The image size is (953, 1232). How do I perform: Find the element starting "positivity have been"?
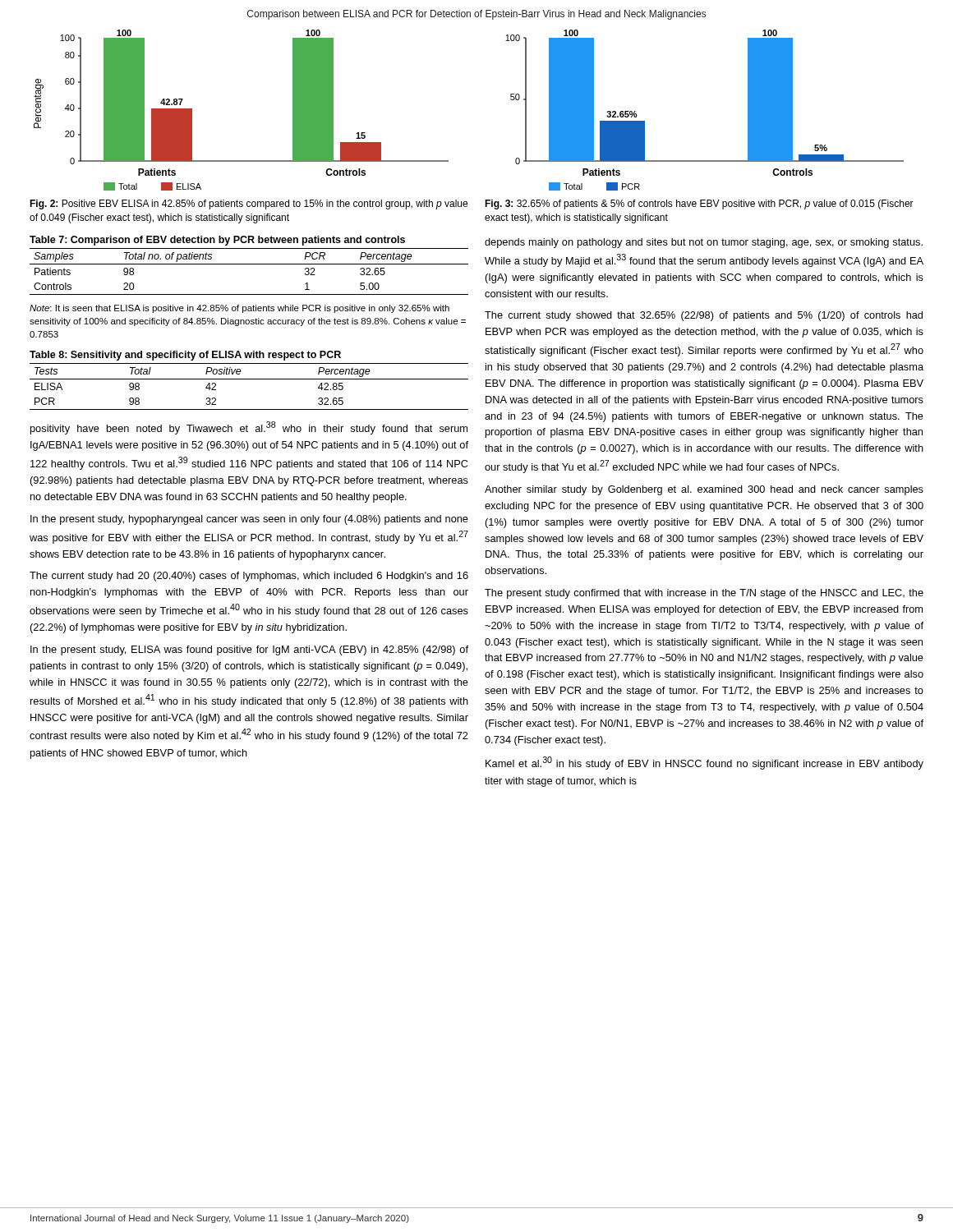pos(249,461)
